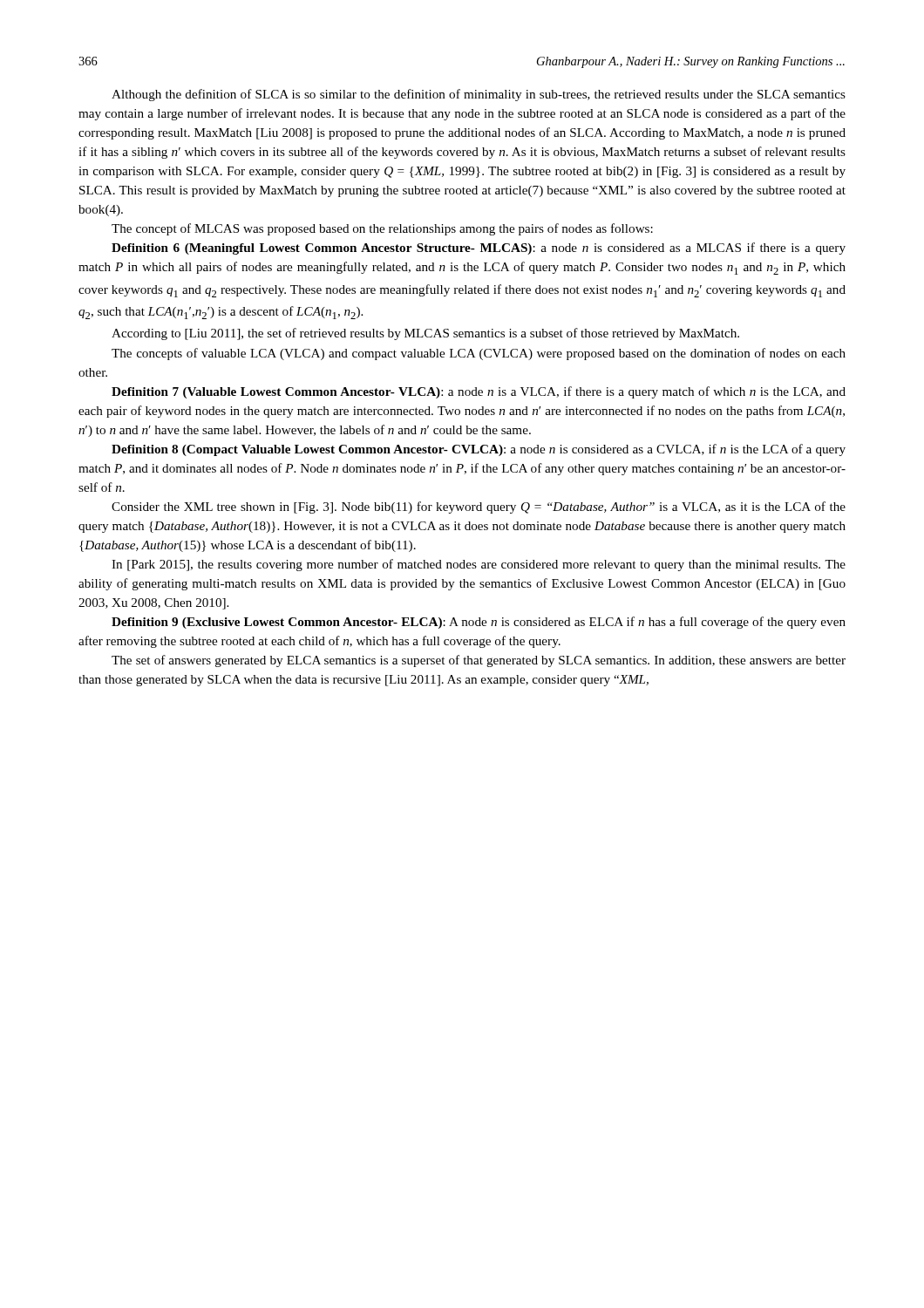Locate the text block containing "Definition 6 (Meaningful Lowest Common Ancestor"
Screen dimensions: 1308x924
click(462, 281)
